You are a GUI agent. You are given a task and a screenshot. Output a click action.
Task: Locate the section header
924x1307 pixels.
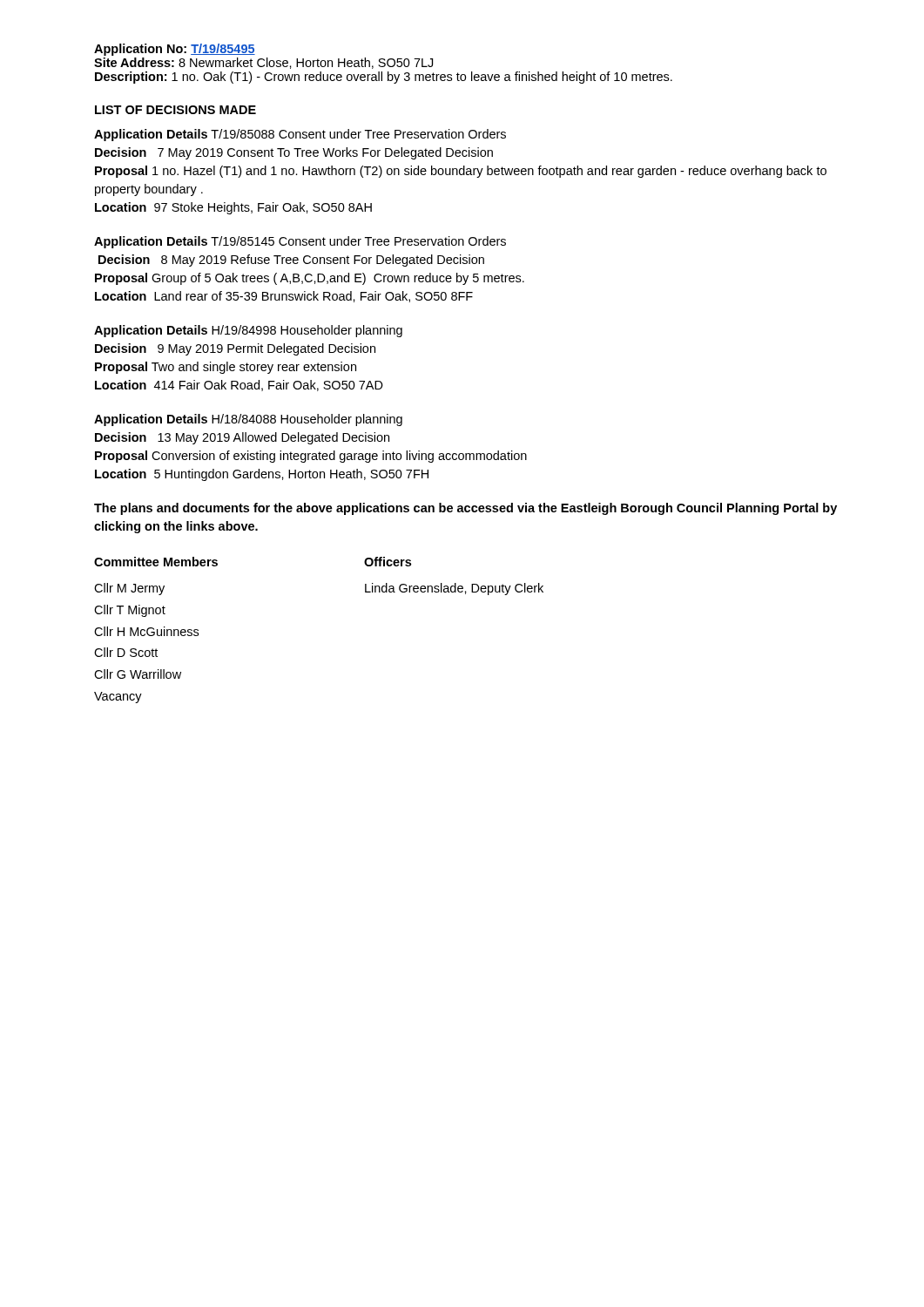pos(175,110)
